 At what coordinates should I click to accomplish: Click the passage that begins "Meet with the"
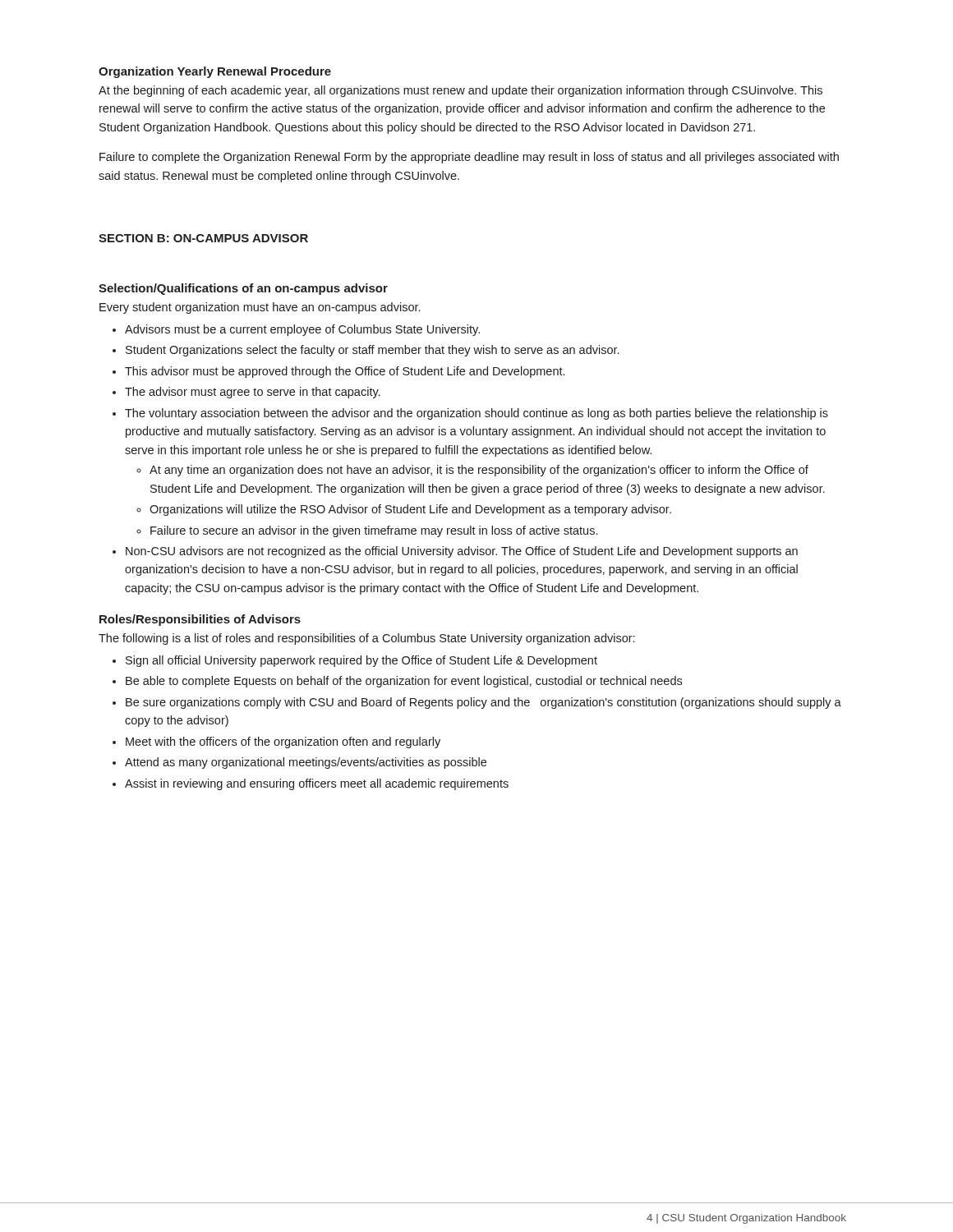tap(283, 741)
